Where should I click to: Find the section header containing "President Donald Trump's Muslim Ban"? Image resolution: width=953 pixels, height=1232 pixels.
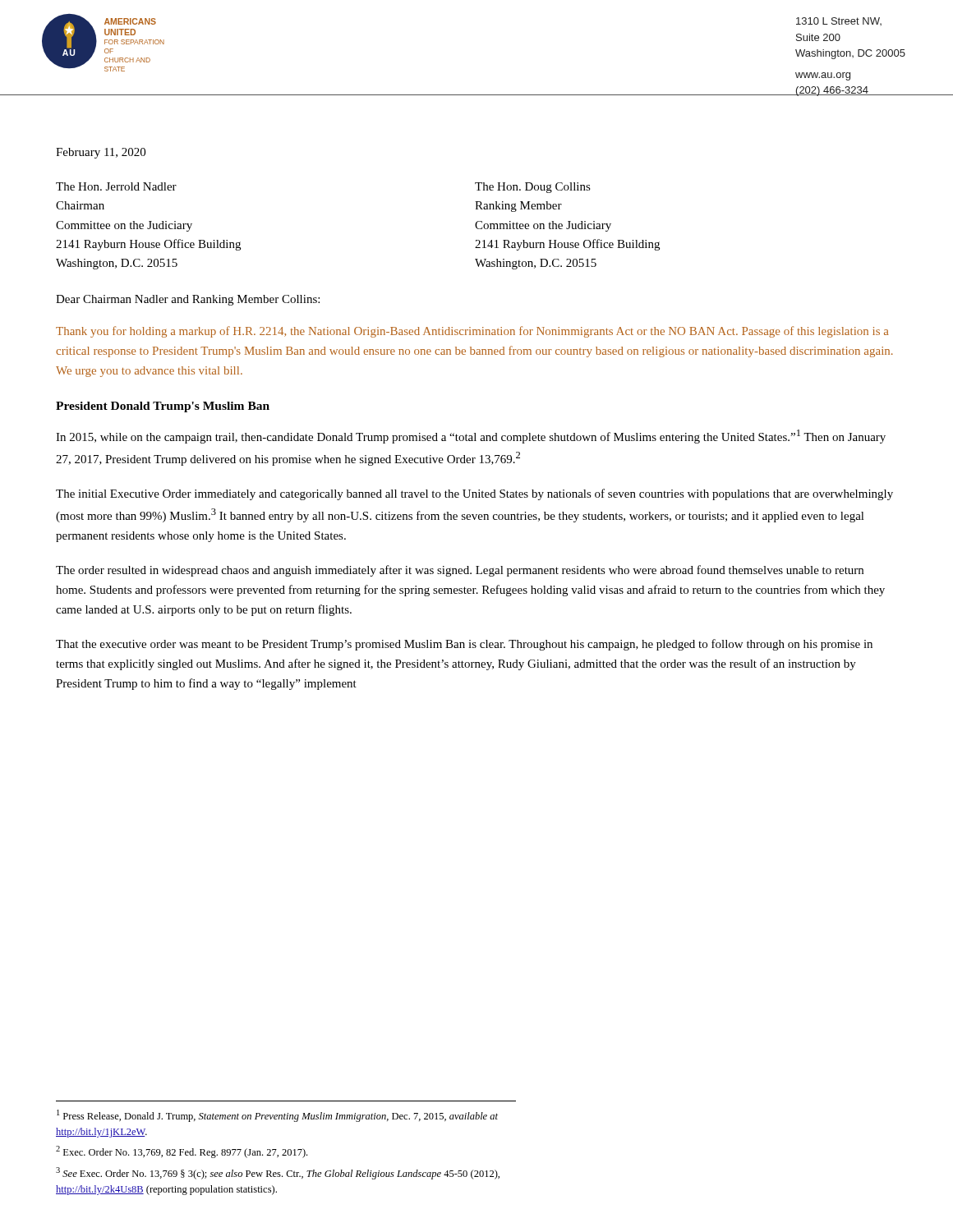[163, 406]
